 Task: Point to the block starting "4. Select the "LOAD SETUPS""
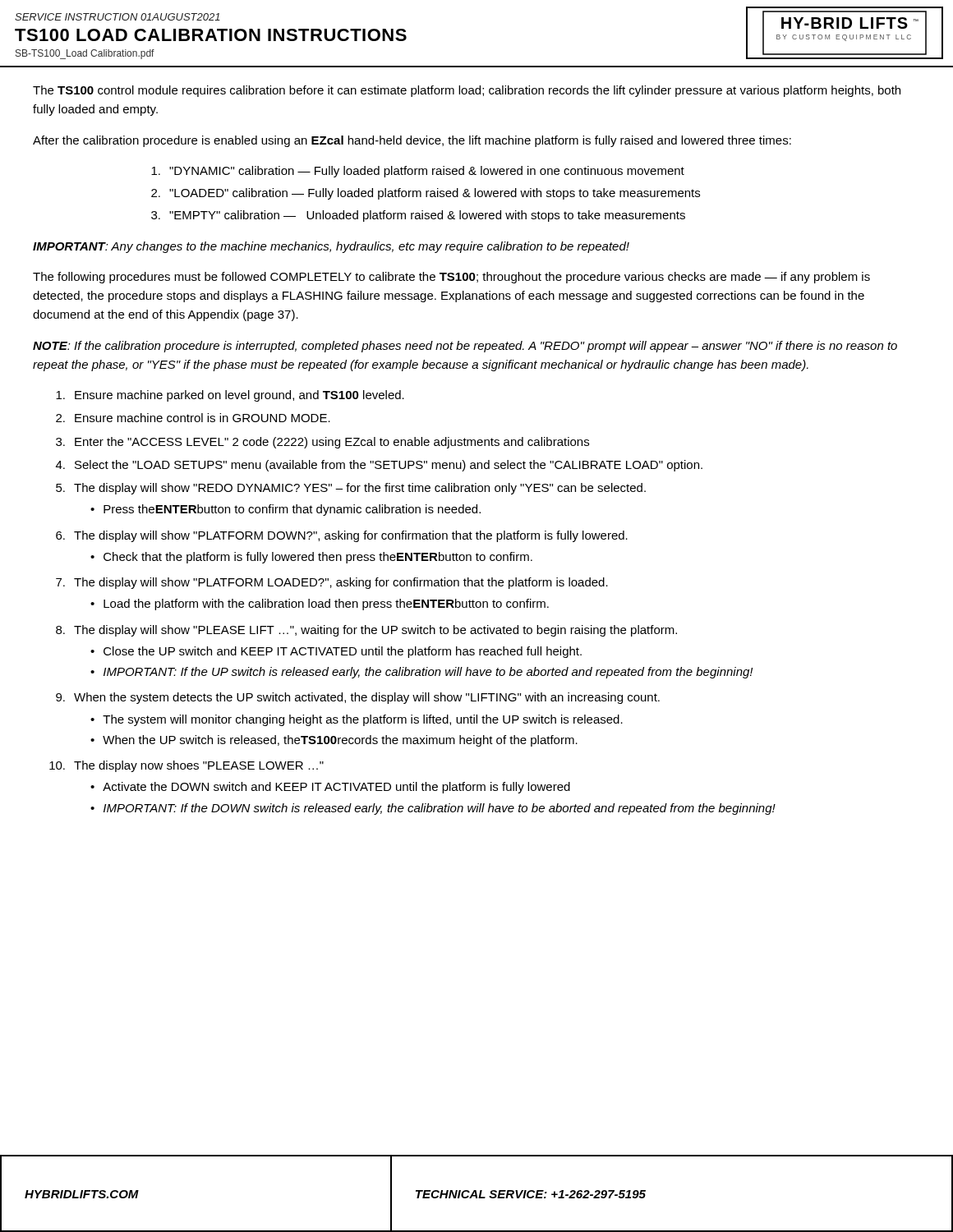(476, 464)
